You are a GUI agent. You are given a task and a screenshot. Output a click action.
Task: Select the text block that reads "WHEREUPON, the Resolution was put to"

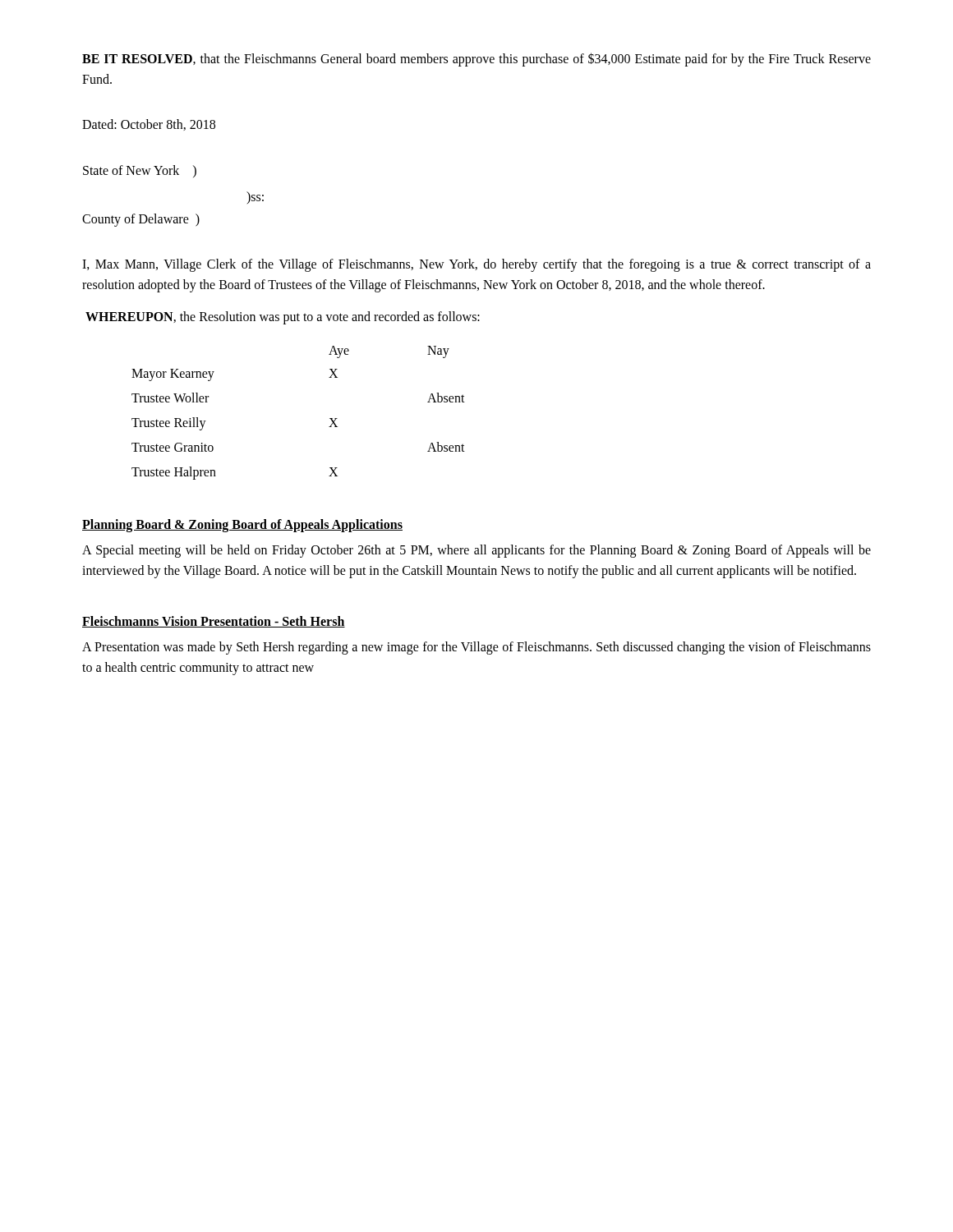tap(281, 316)
